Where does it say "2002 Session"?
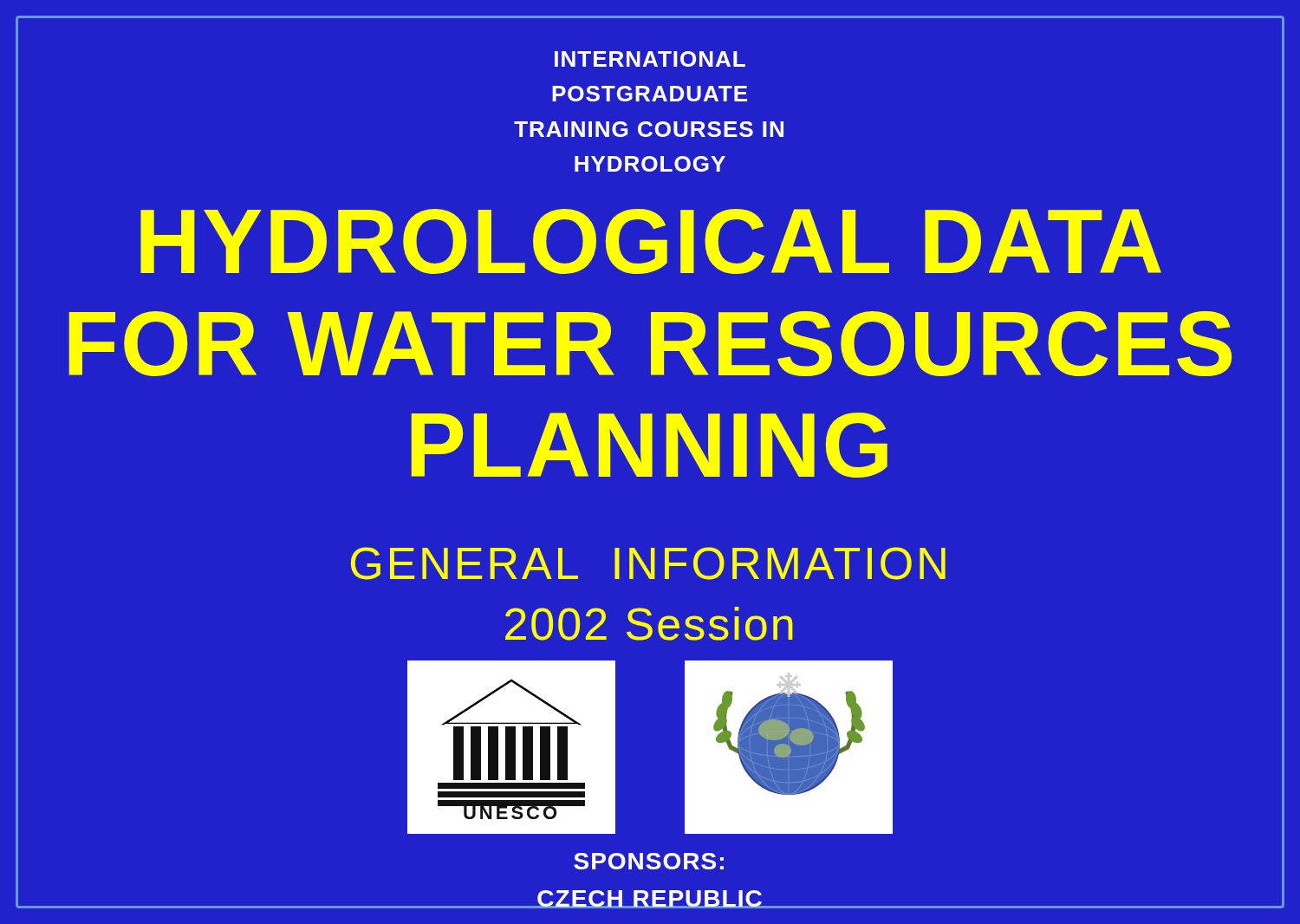The height and width of the screenshot is (924, 1300). click(650, 624)
